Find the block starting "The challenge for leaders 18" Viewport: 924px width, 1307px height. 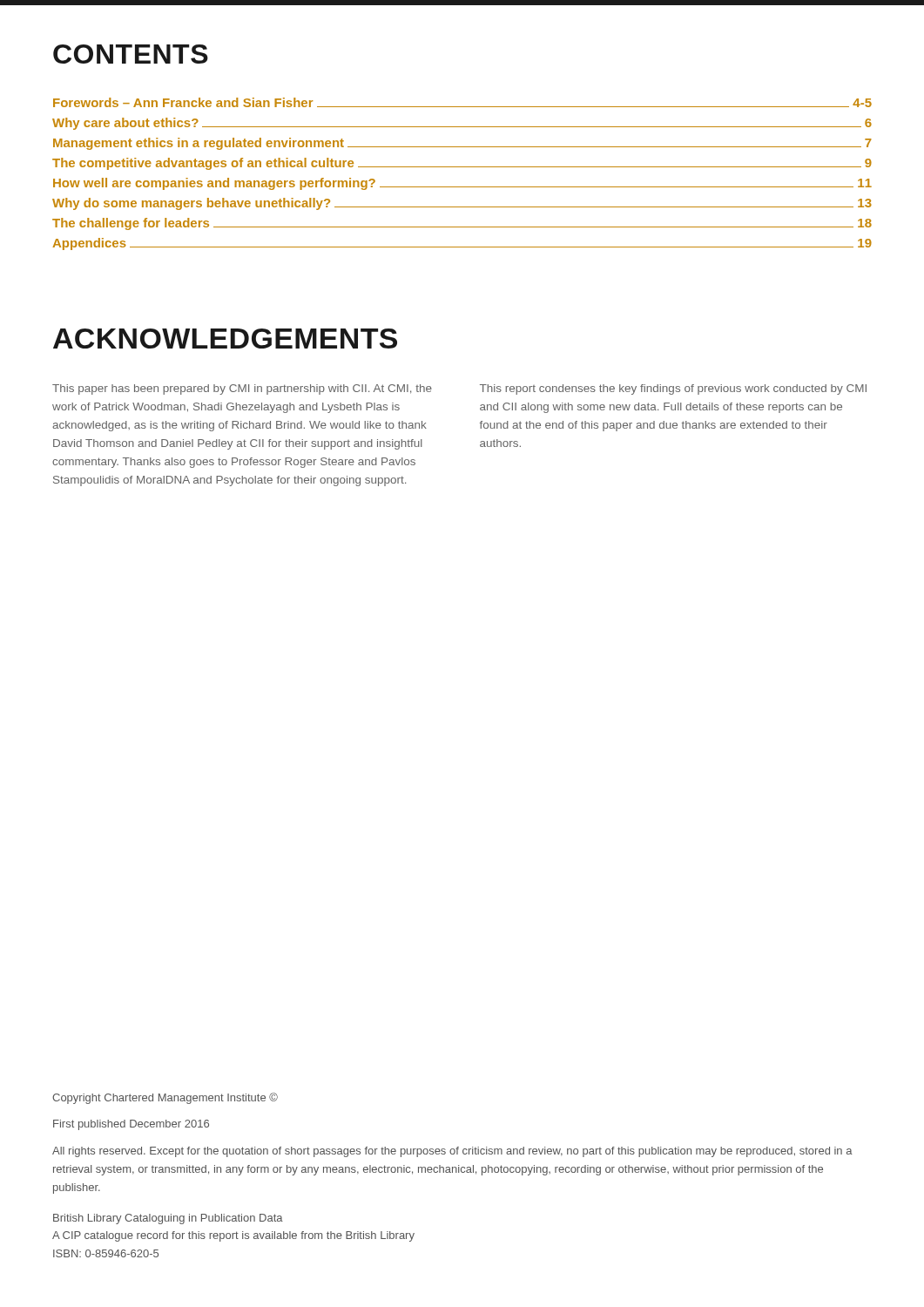(x=462, y=223)
